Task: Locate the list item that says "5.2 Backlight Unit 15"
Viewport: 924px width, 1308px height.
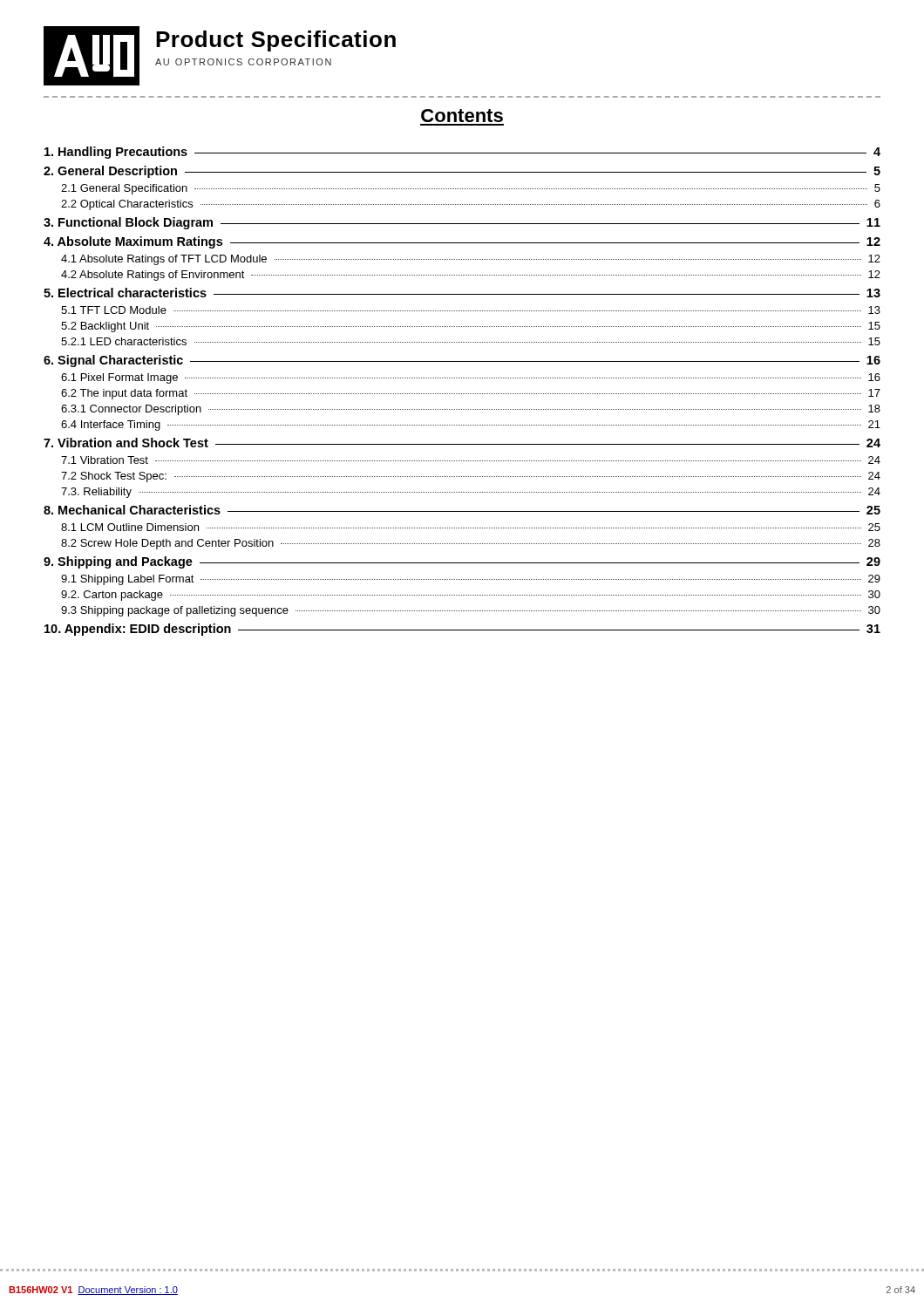Action: tap(471, 325)
